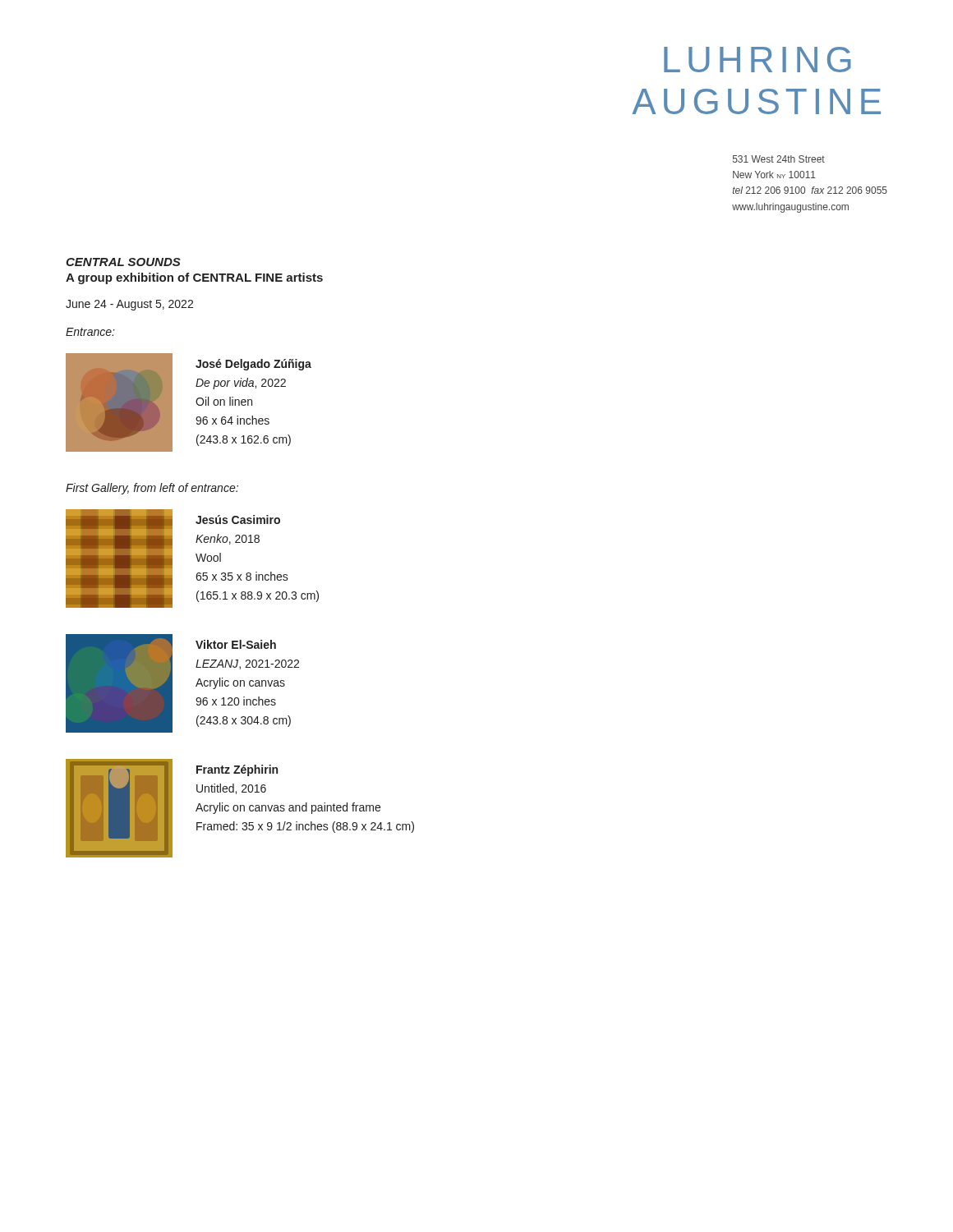The image size is (953, 1232).
Task: Locate the title
Action: pyautogui.click(x=760, y=81)
